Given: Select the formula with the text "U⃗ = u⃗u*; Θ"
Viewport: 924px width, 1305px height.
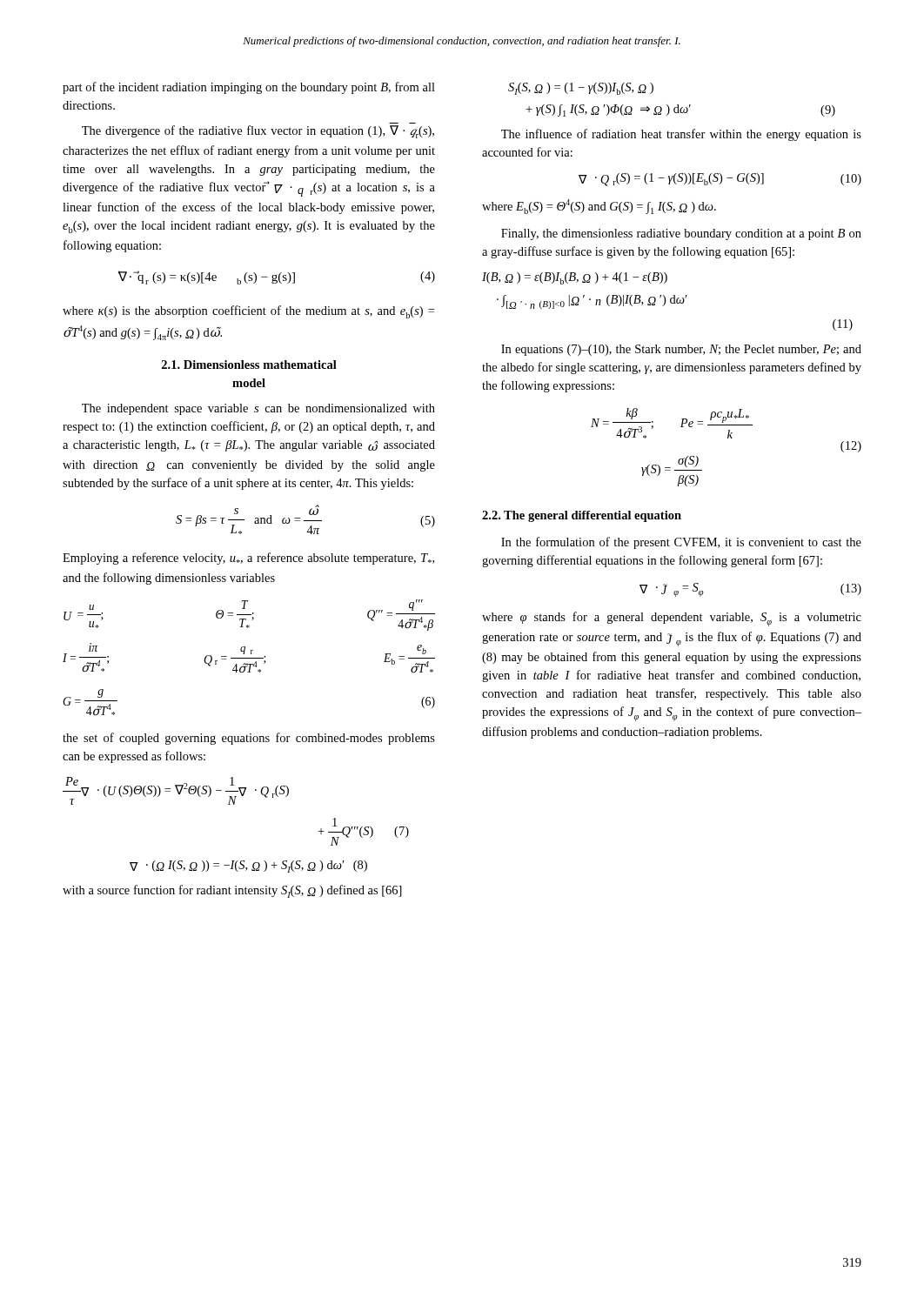Looking at the screenshot, I should [249, 659].
